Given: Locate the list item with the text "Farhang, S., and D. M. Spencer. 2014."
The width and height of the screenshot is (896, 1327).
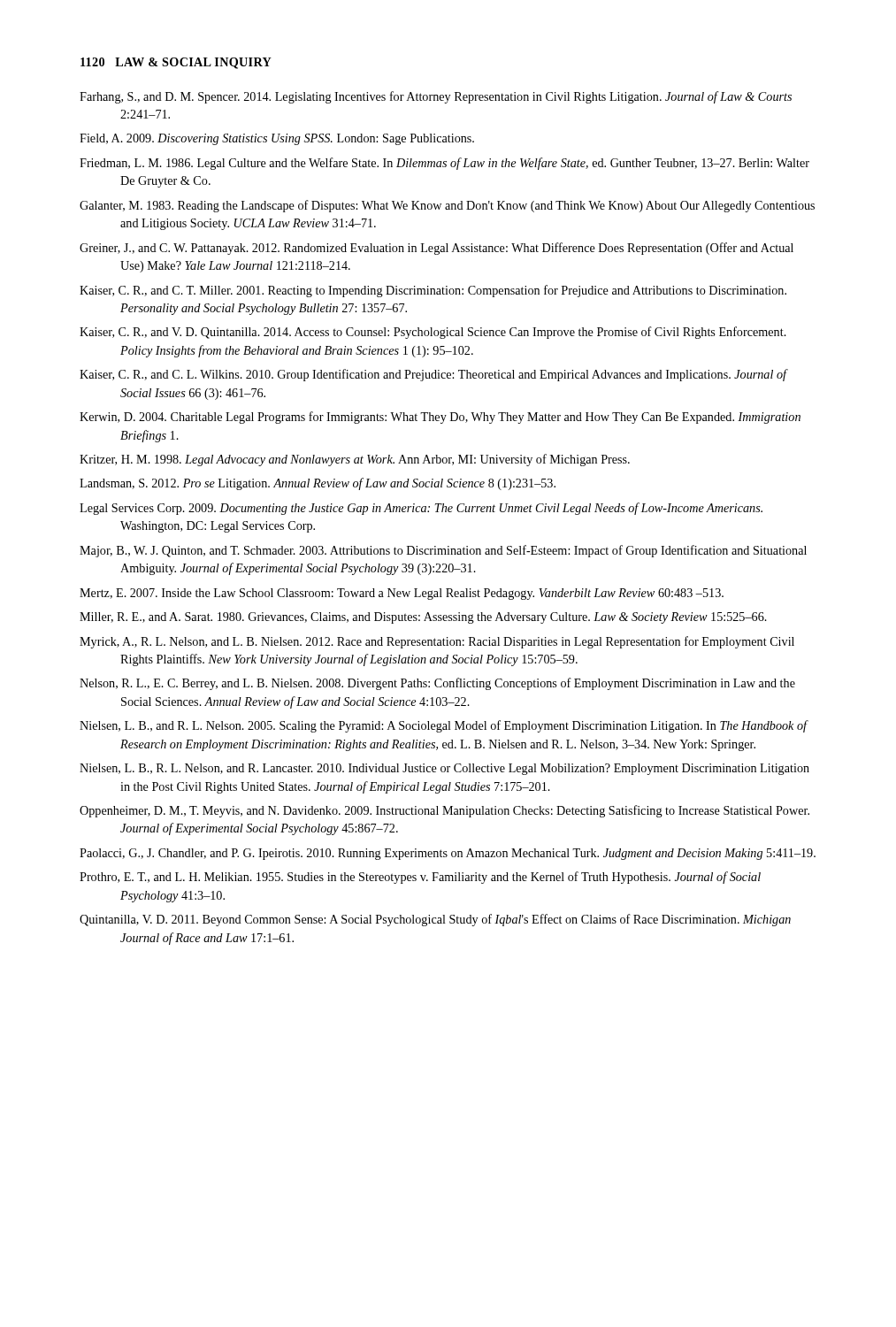Looking at the screenshot, I should coord(436,105).
